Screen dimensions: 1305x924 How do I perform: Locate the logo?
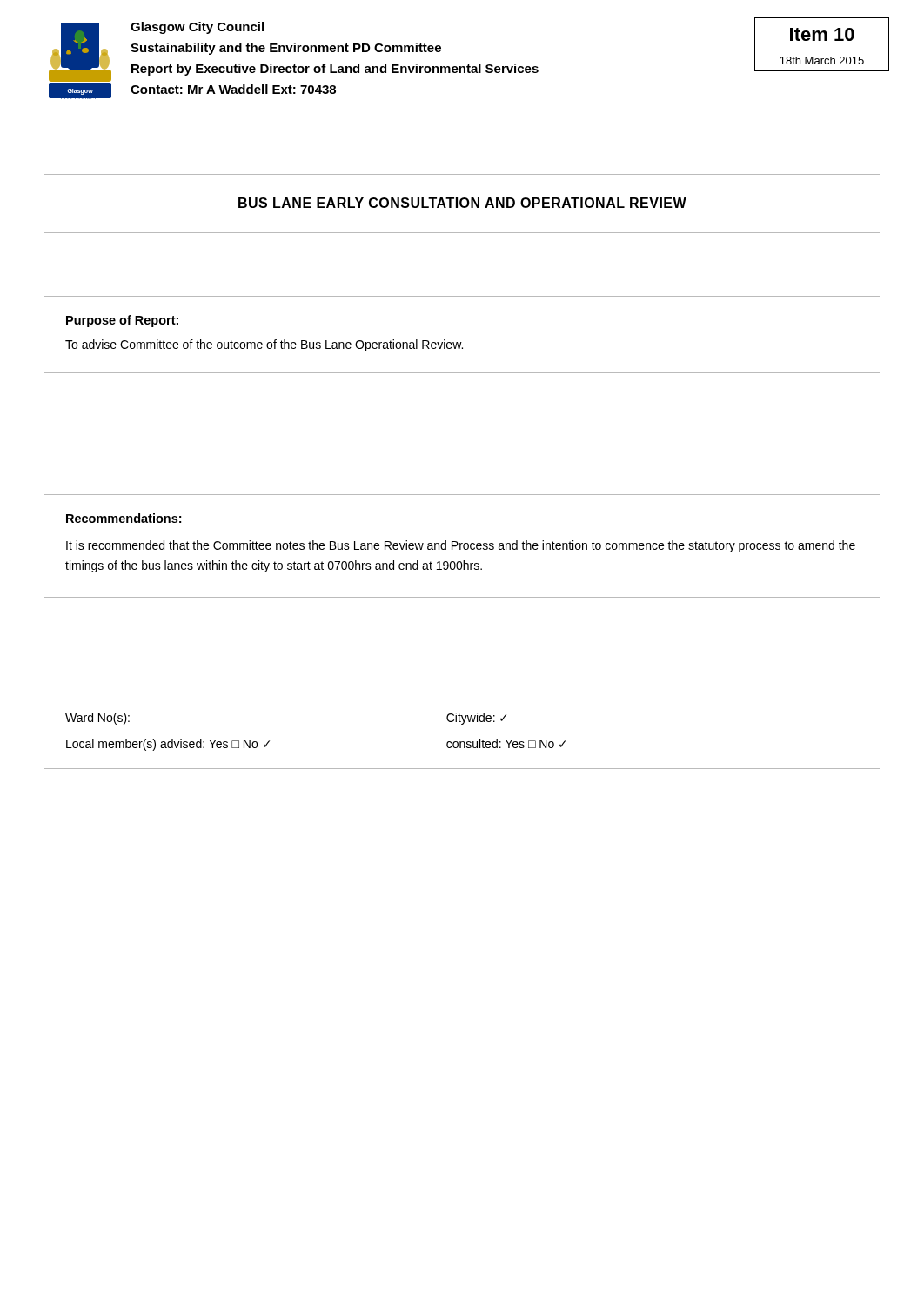tap(80, 57)
